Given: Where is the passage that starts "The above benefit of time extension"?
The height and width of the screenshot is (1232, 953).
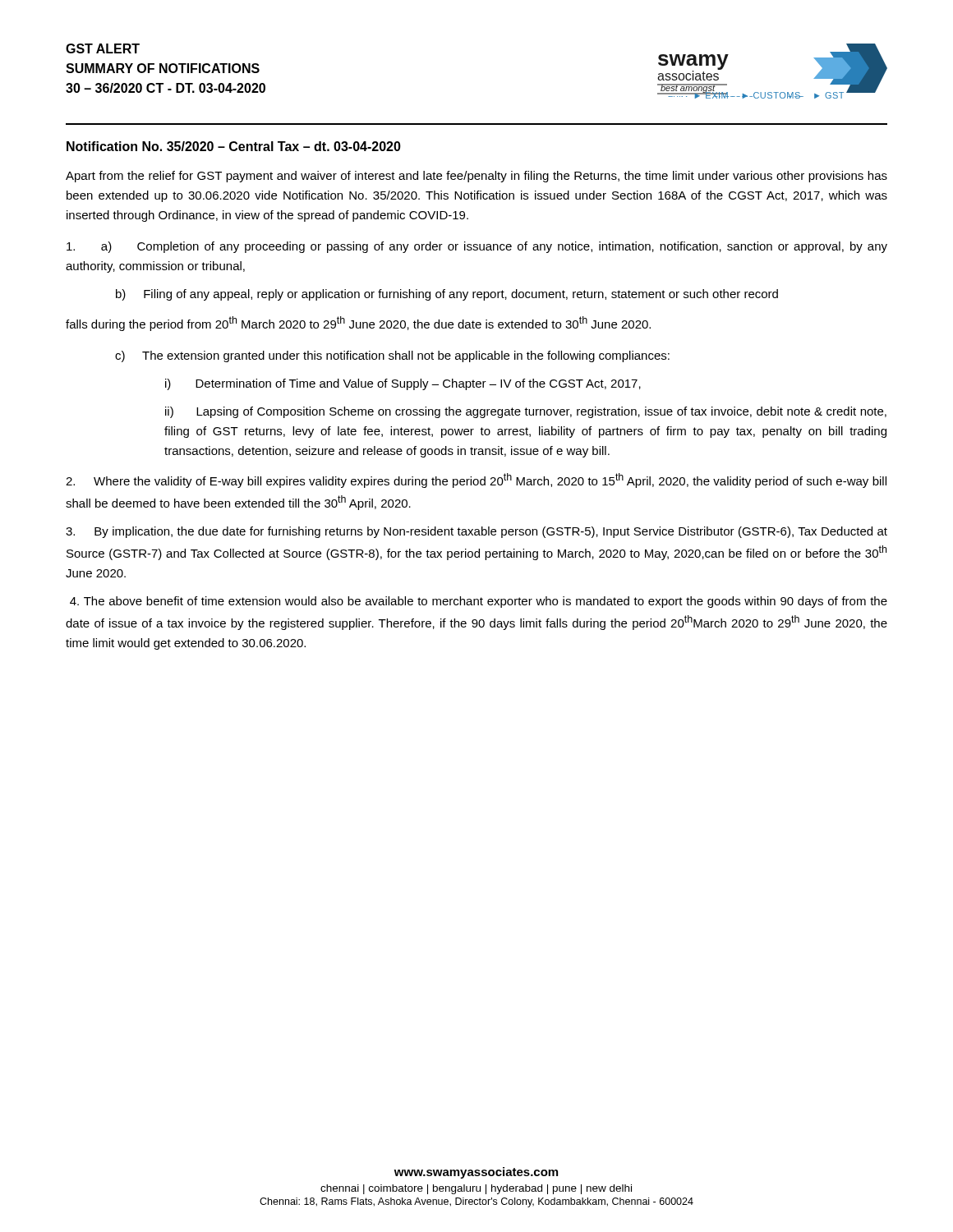Looking at the screenshot, I should 476,622.
